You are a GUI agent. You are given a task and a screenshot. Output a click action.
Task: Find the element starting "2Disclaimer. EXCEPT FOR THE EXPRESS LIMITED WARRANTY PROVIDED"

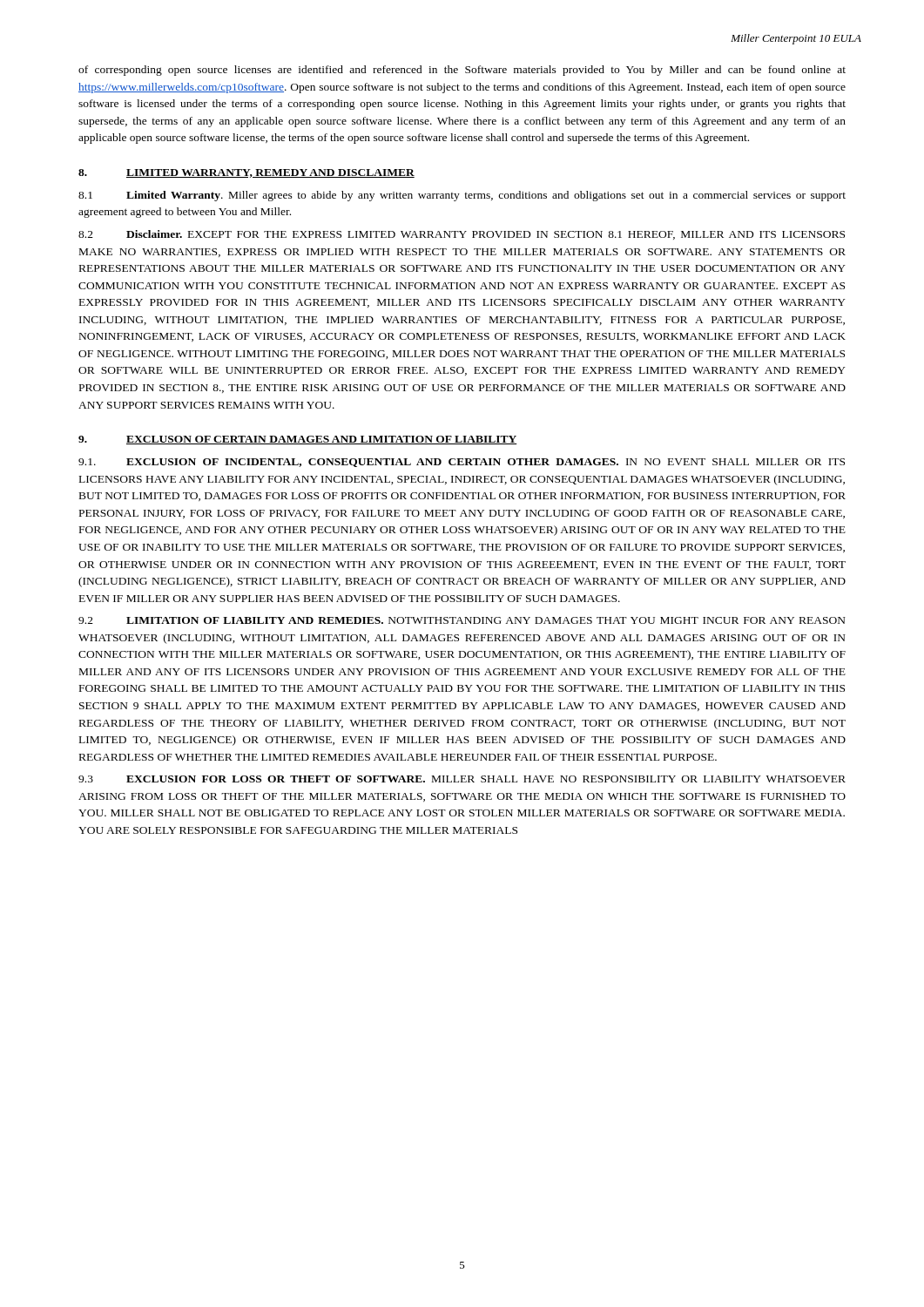pyautogui.click(x=462, y=319)
